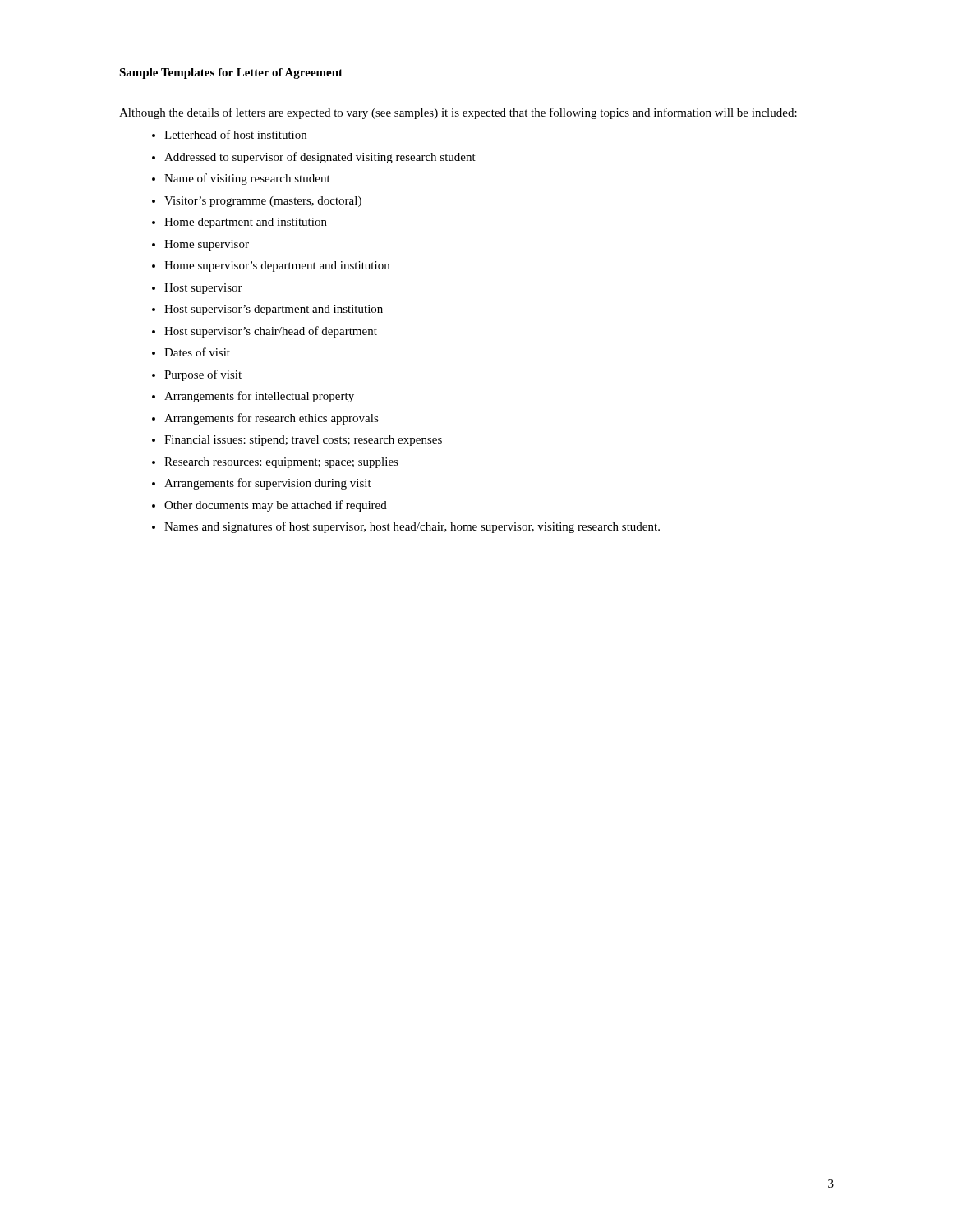The width and height of the screenshot is (953, 1232).
Task: Find the text block with the text "Although the details of letters are expected"
Action: (x=458, y=113)
